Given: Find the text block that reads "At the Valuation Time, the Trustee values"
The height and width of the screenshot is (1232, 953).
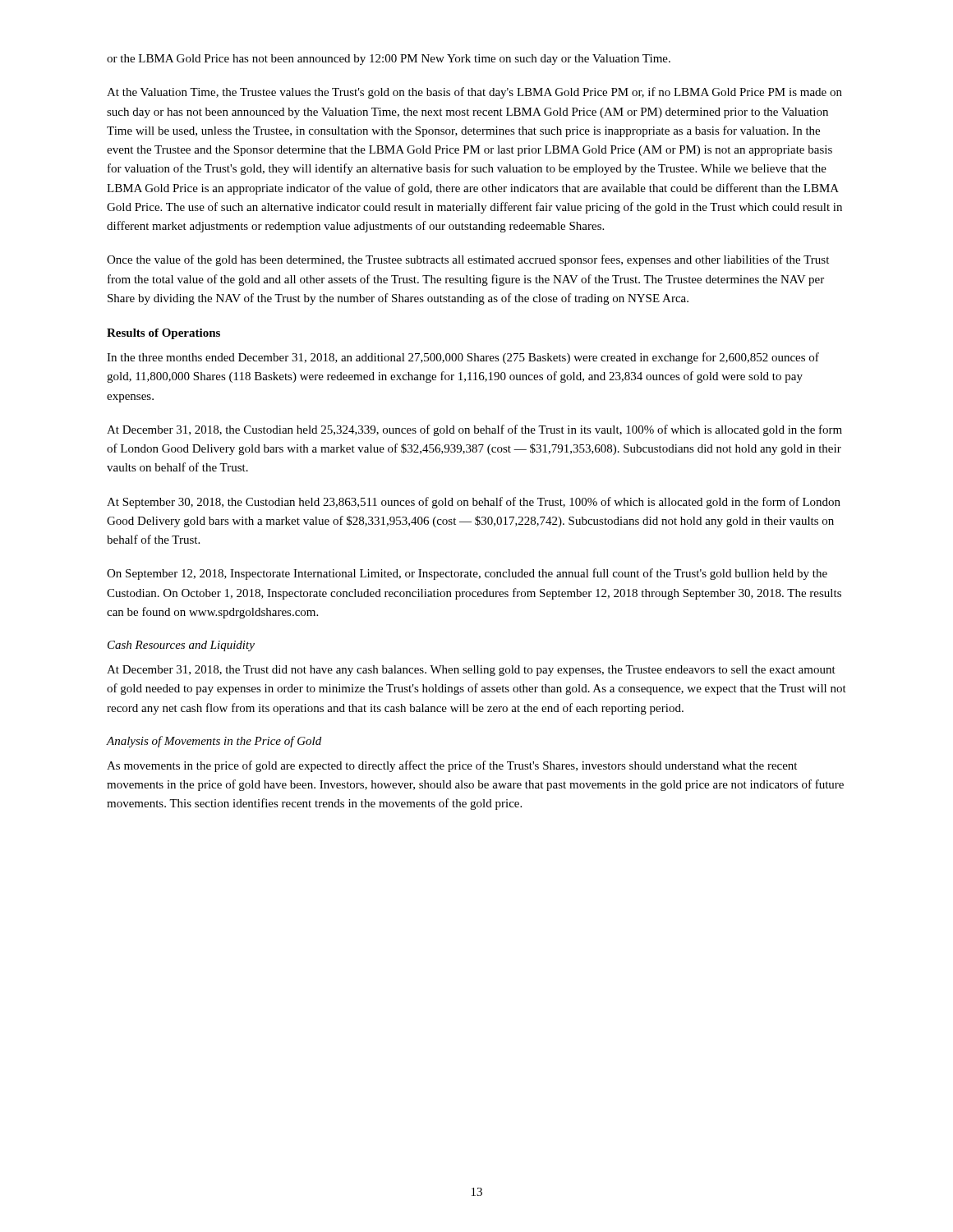Looking at the screenshot, I should [475, 159].
